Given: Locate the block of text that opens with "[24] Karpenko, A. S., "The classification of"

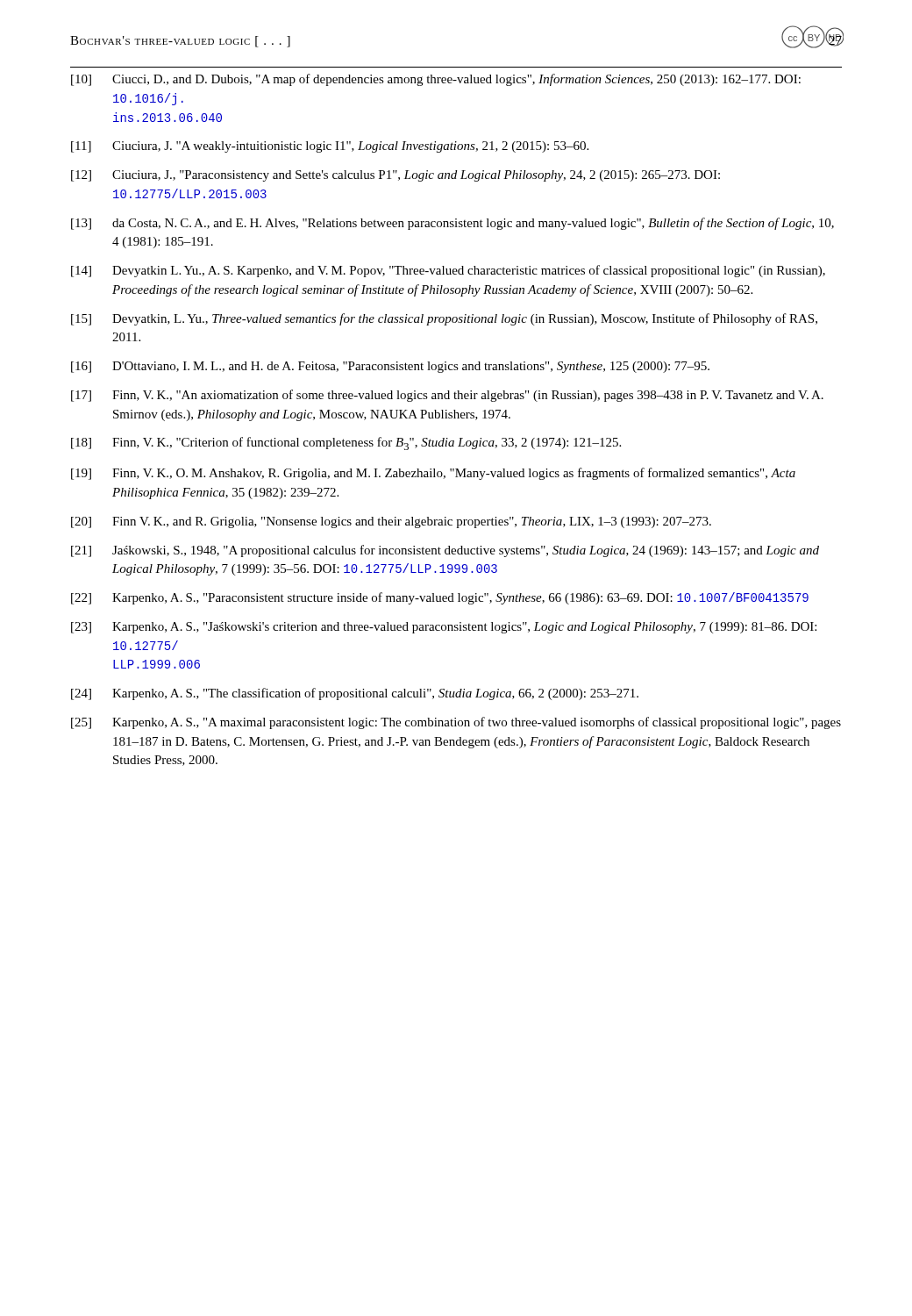Looking at the screenshot, I should 456,694.
